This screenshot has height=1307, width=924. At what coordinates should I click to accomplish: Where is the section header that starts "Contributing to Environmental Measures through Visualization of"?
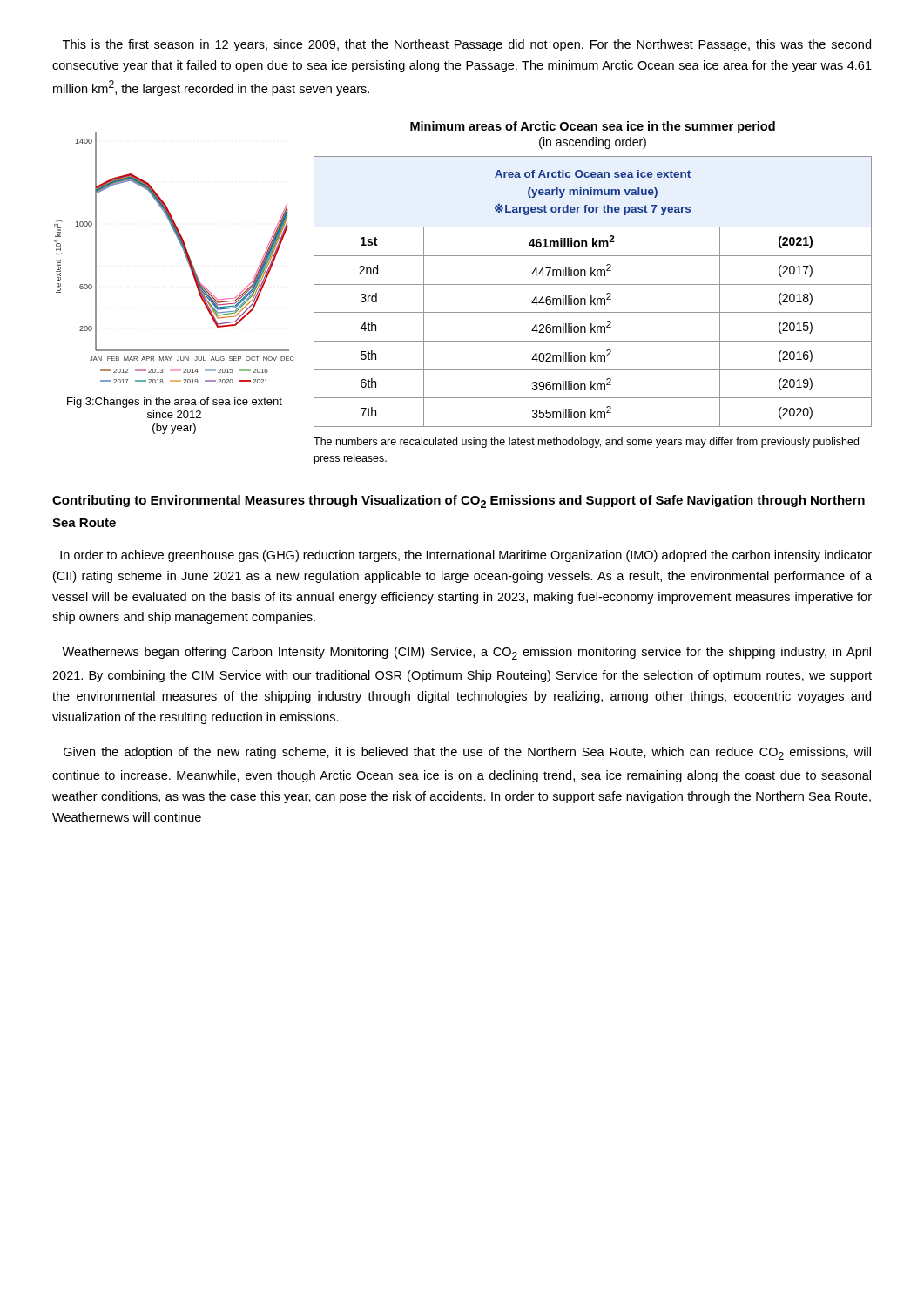coord(459,511)
